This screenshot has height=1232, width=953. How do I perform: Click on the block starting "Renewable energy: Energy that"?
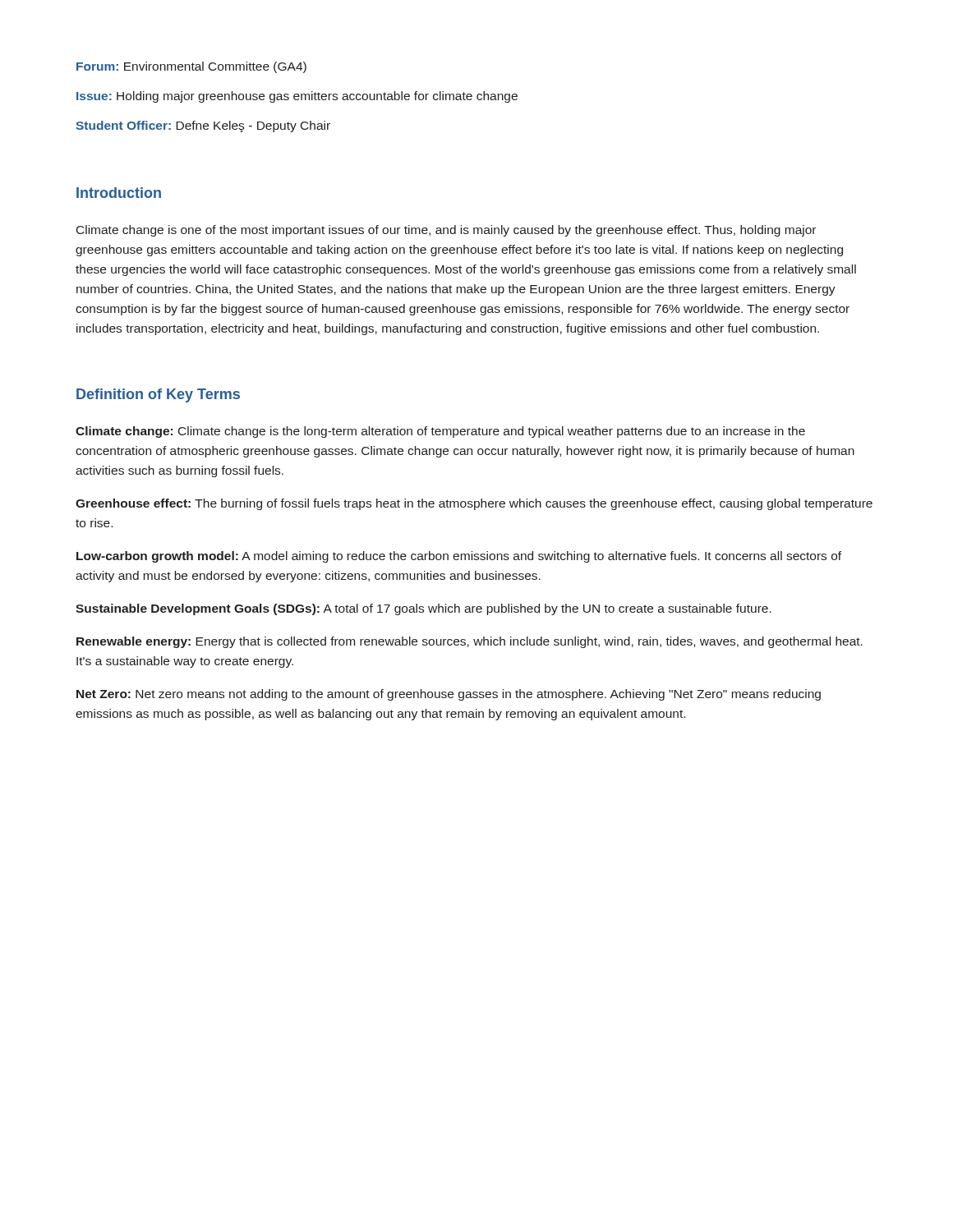tap(476, 651)
